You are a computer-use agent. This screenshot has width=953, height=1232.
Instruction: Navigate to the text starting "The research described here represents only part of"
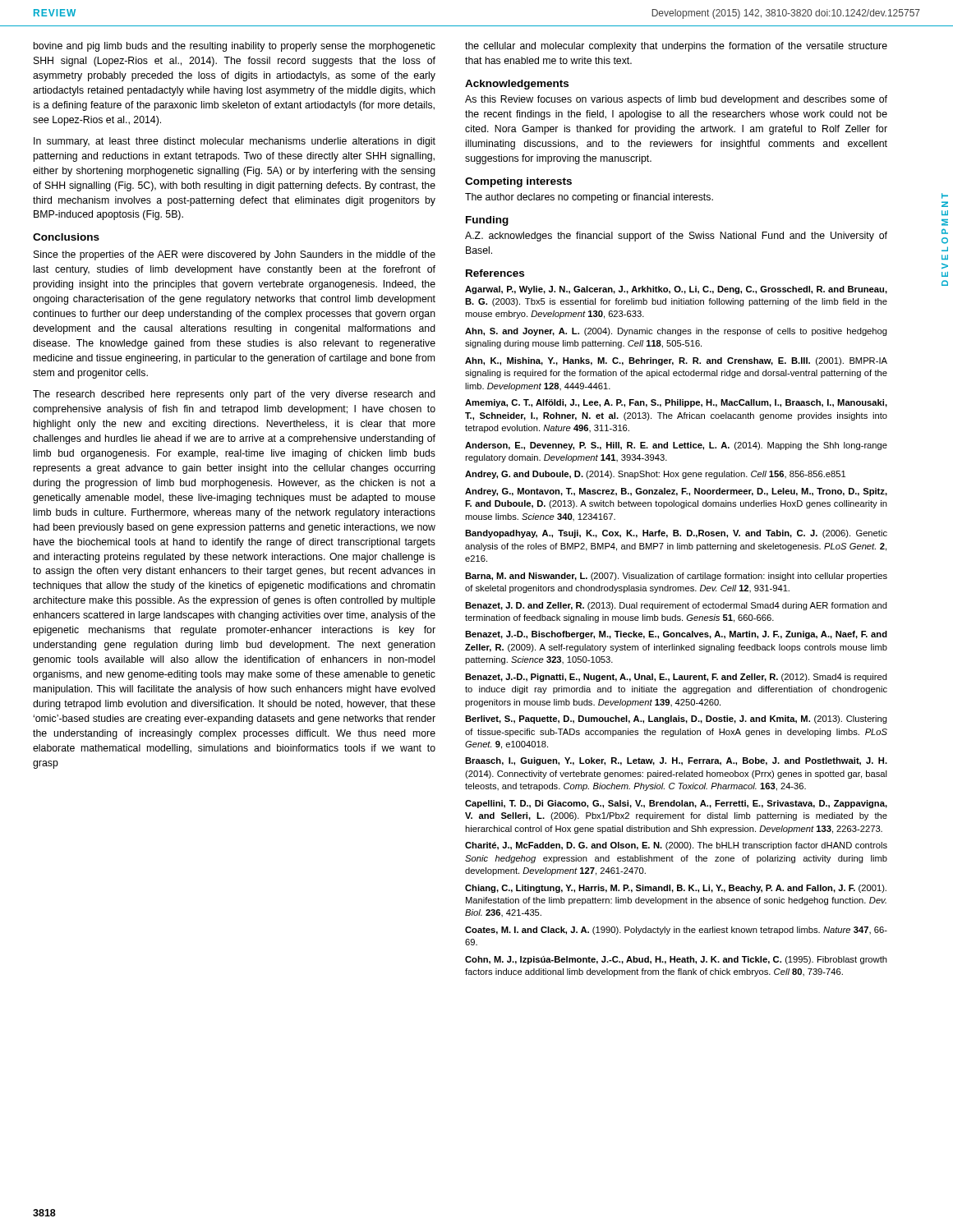pos(234,579)
